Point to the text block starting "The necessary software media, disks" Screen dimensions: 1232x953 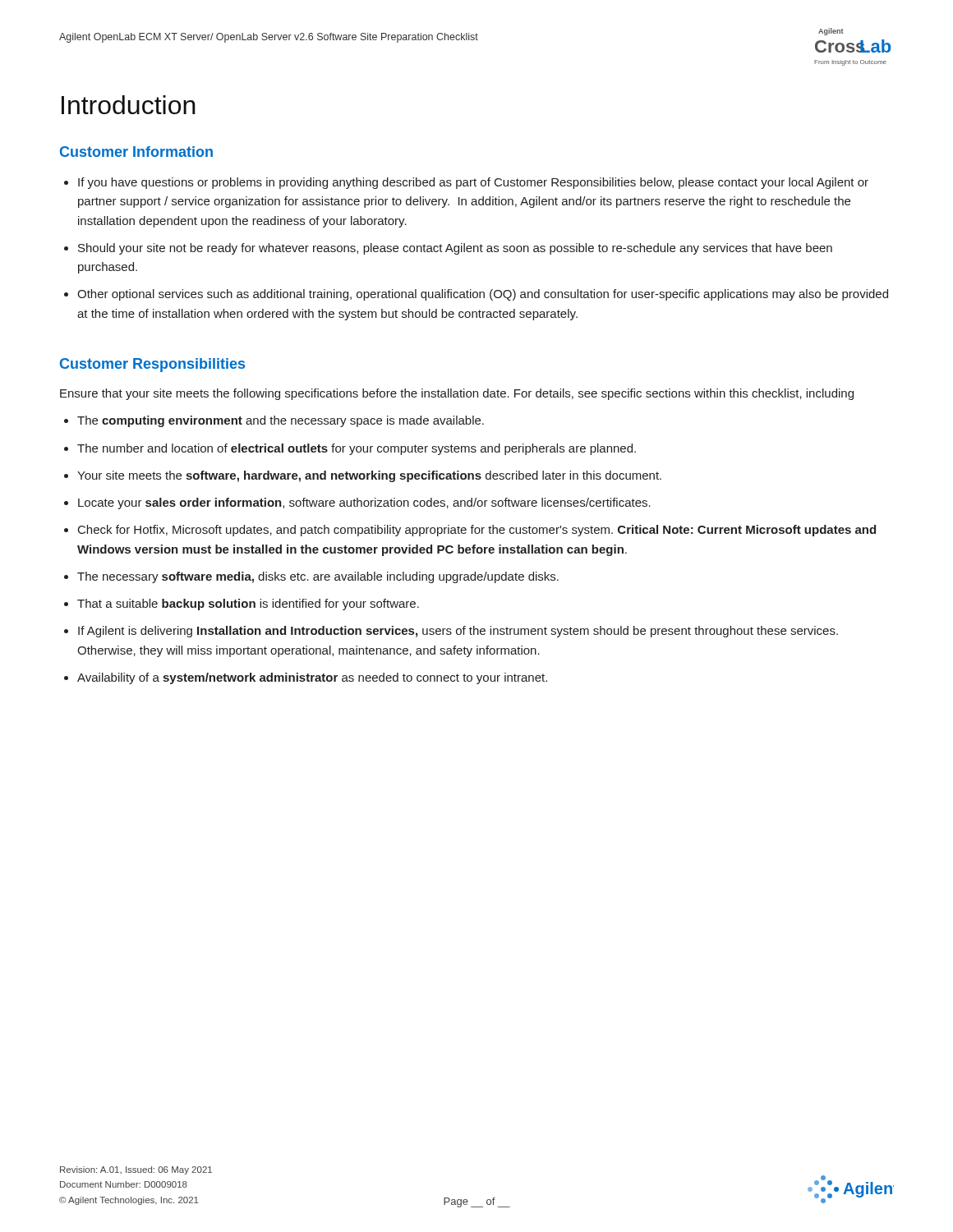coord(318,576)
